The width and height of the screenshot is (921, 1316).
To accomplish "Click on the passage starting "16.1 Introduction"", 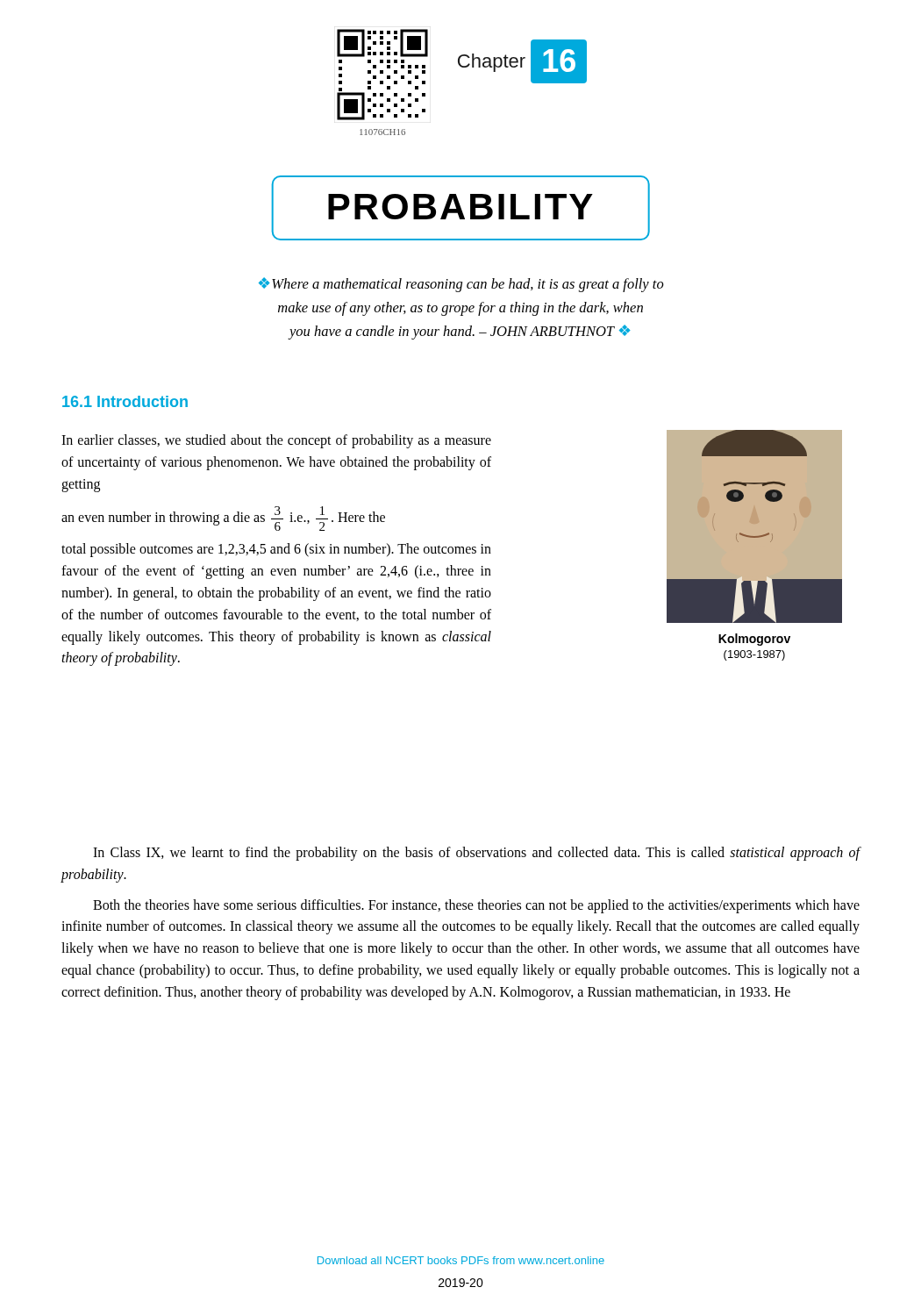I will tap(125, 402).
